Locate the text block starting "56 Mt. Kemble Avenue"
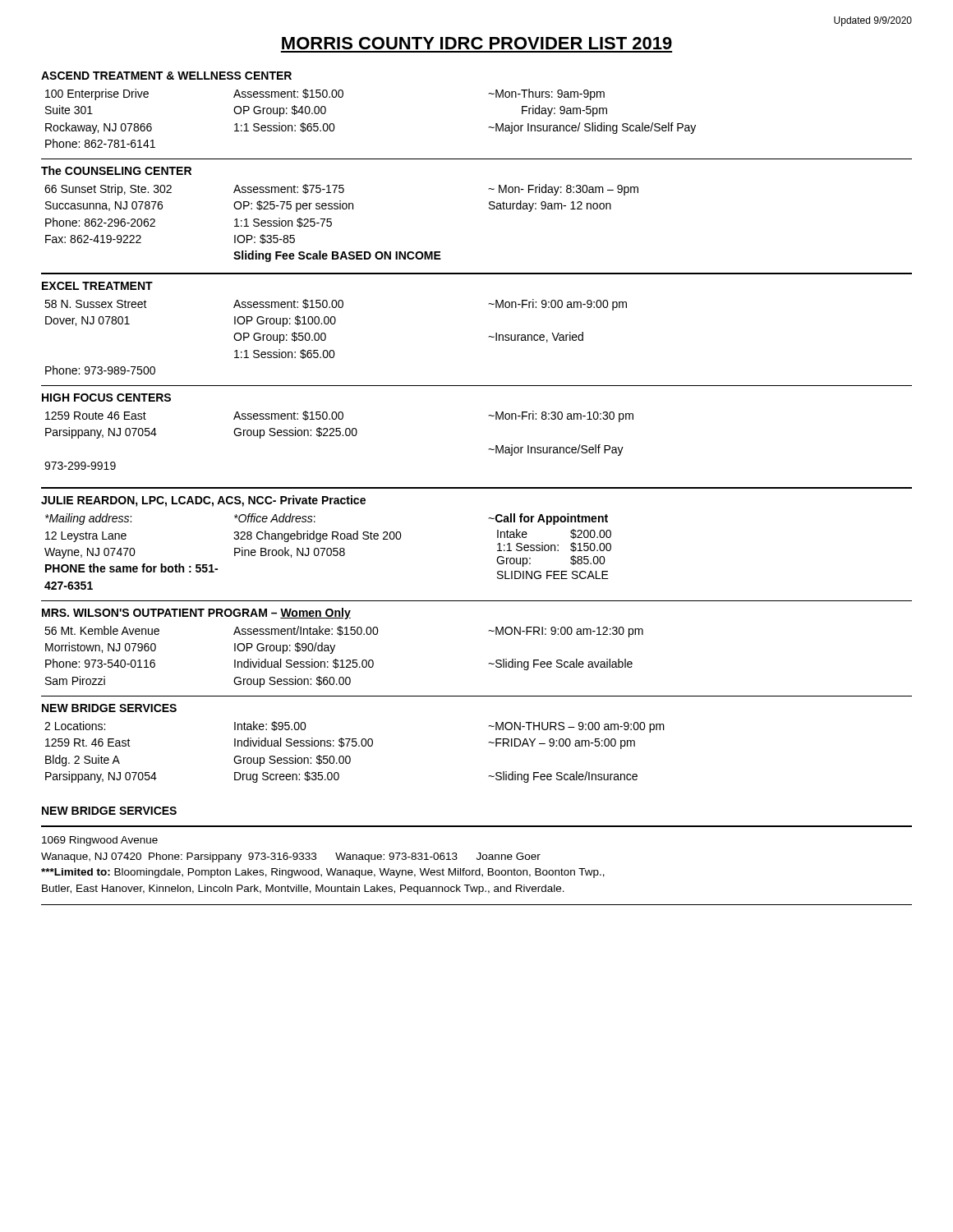 pos(344,632)
